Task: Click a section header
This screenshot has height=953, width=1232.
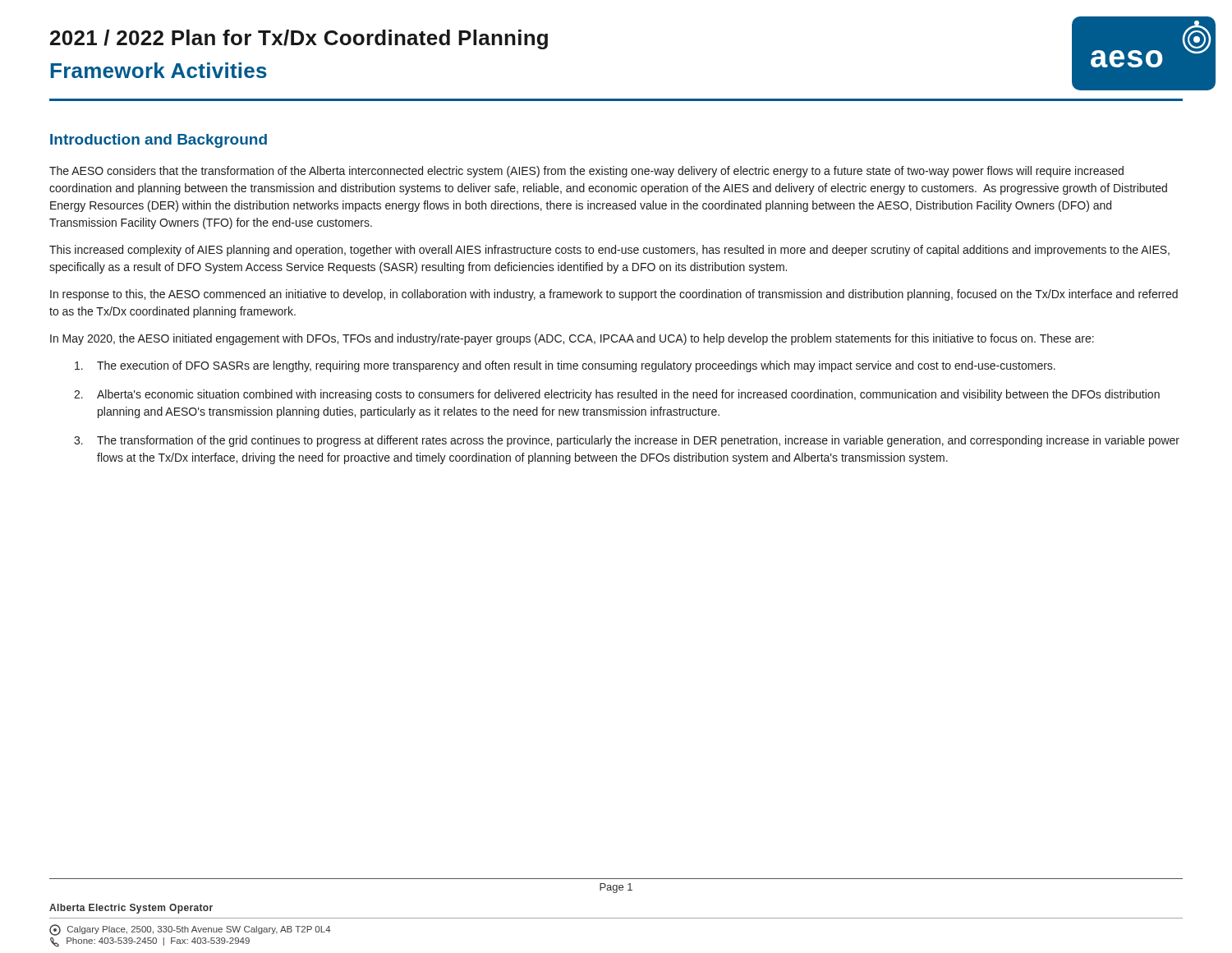Action: (158, 139)
